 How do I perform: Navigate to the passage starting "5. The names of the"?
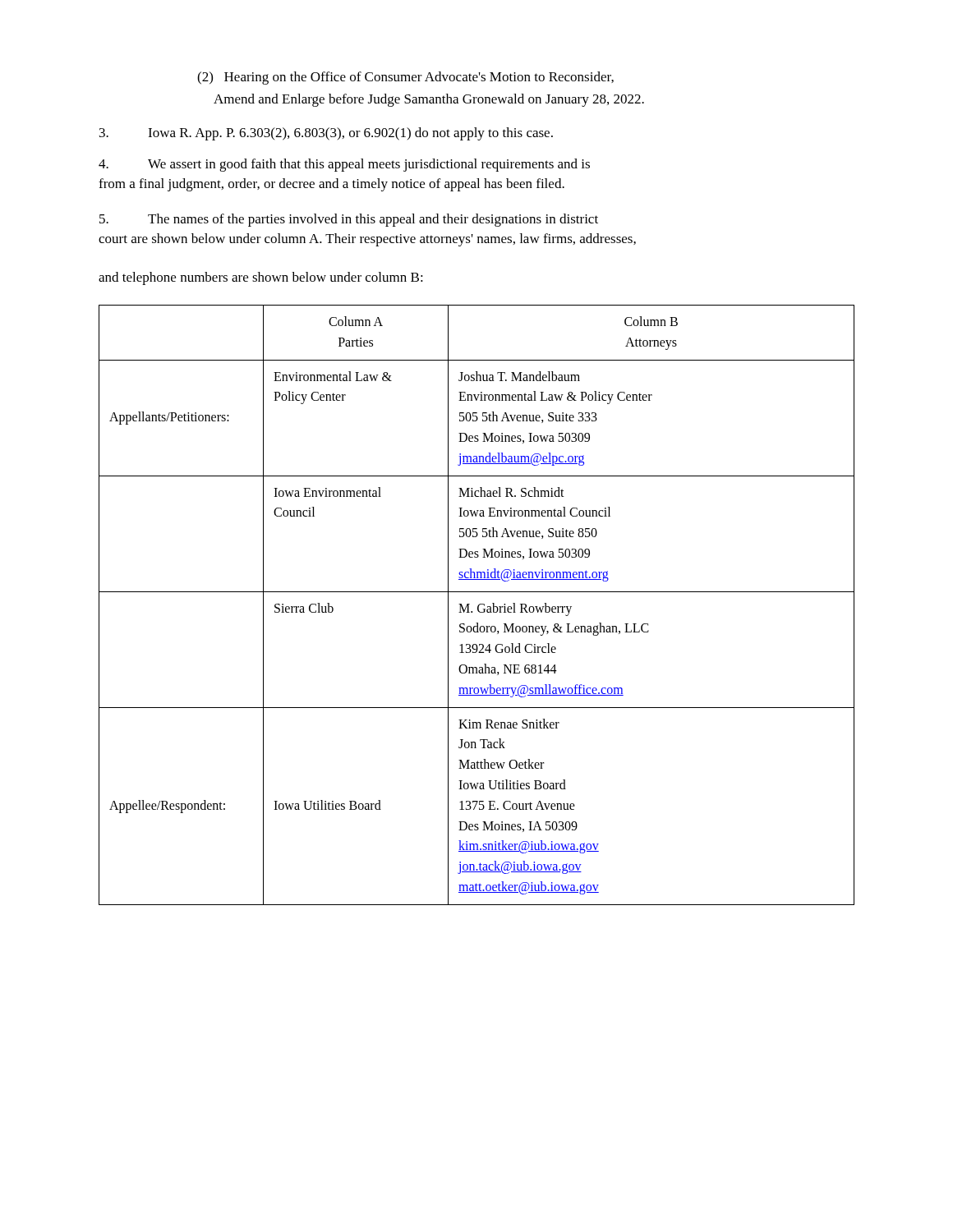click(x=476, y=251)
